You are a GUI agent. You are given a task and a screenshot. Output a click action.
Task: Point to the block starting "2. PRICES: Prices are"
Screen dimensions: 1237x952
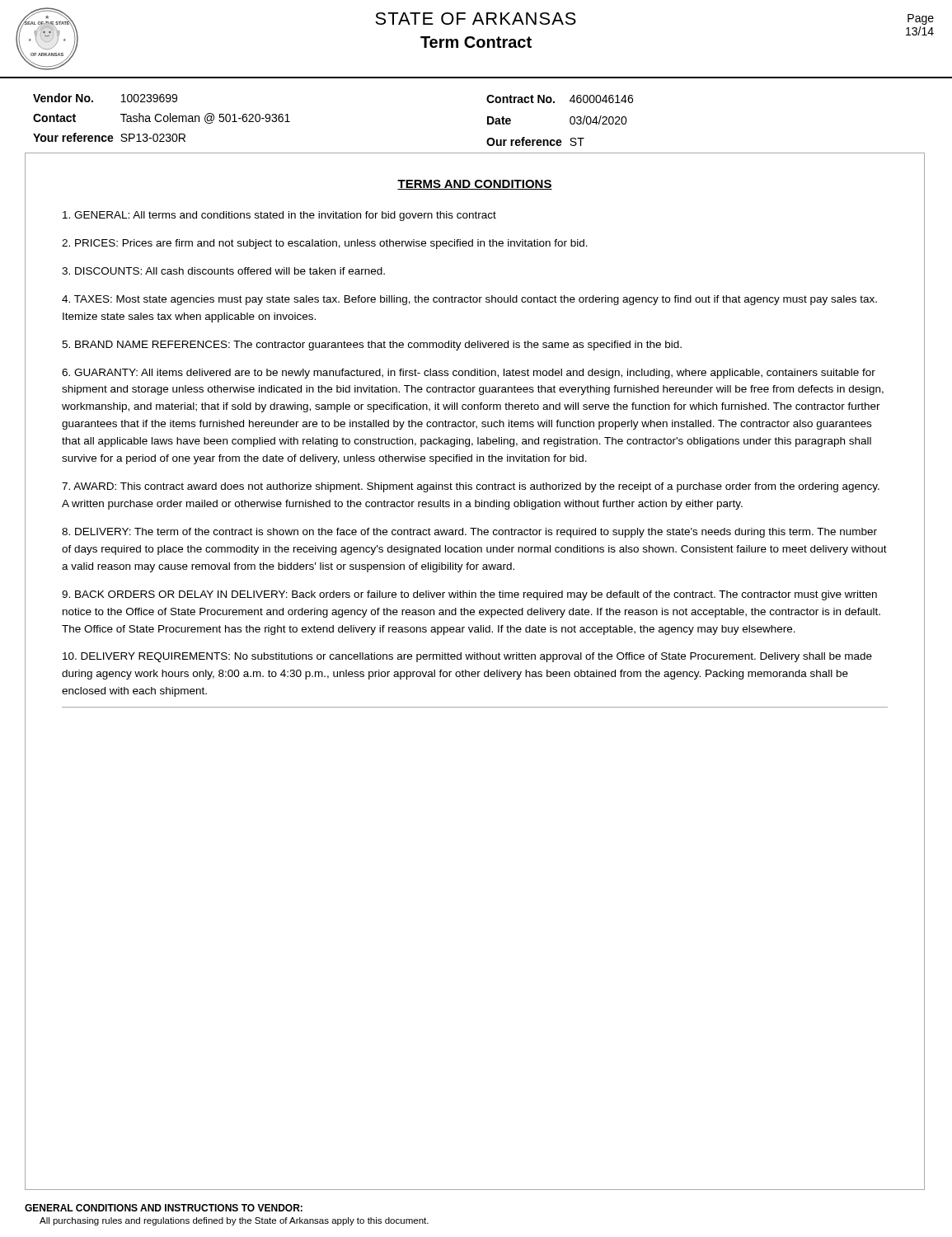coord(325,243)
